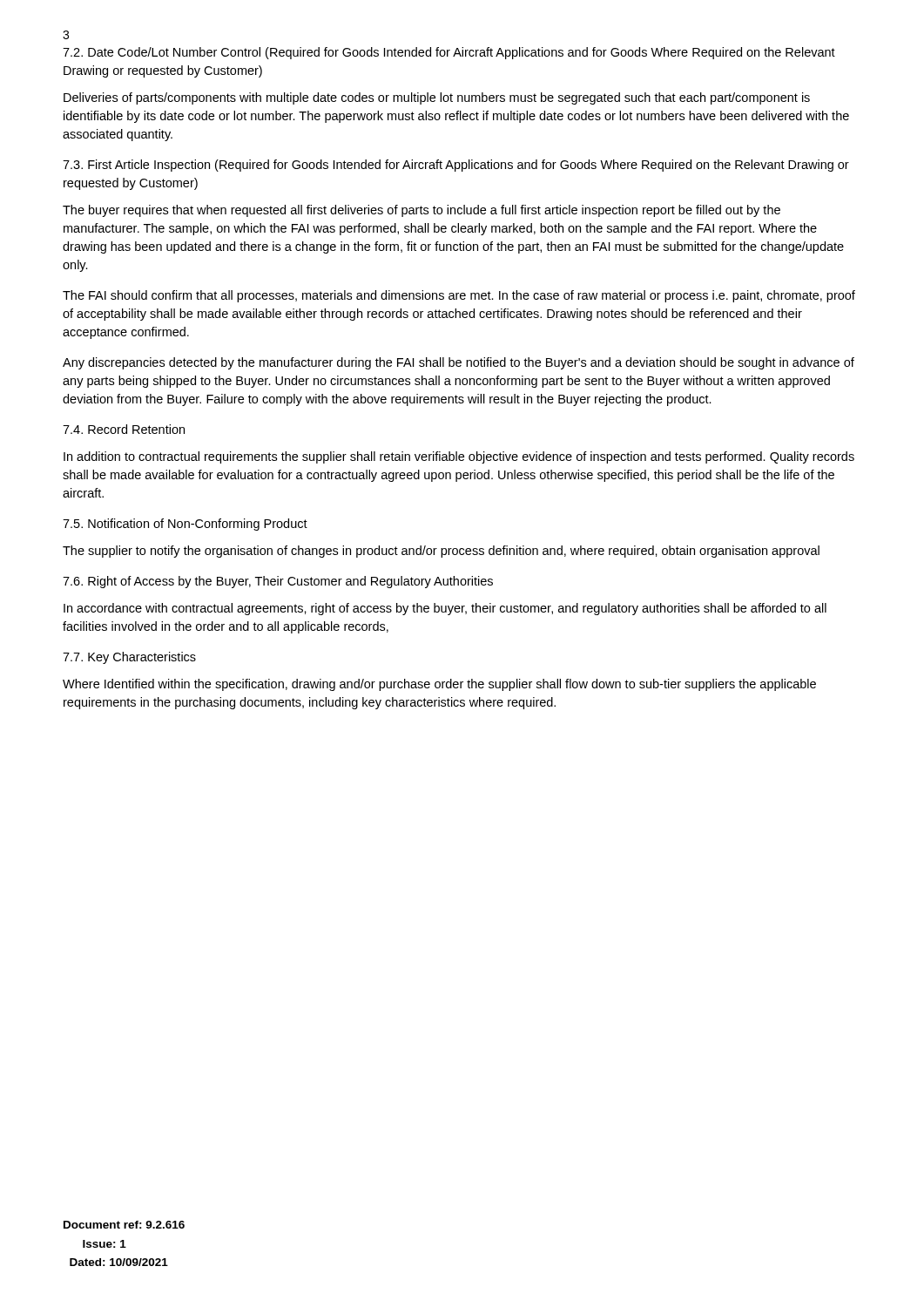924x1307 pixels.
Task: Find the section header with the text "7.7. Key Characteristics"
Action: coord(129,657)
